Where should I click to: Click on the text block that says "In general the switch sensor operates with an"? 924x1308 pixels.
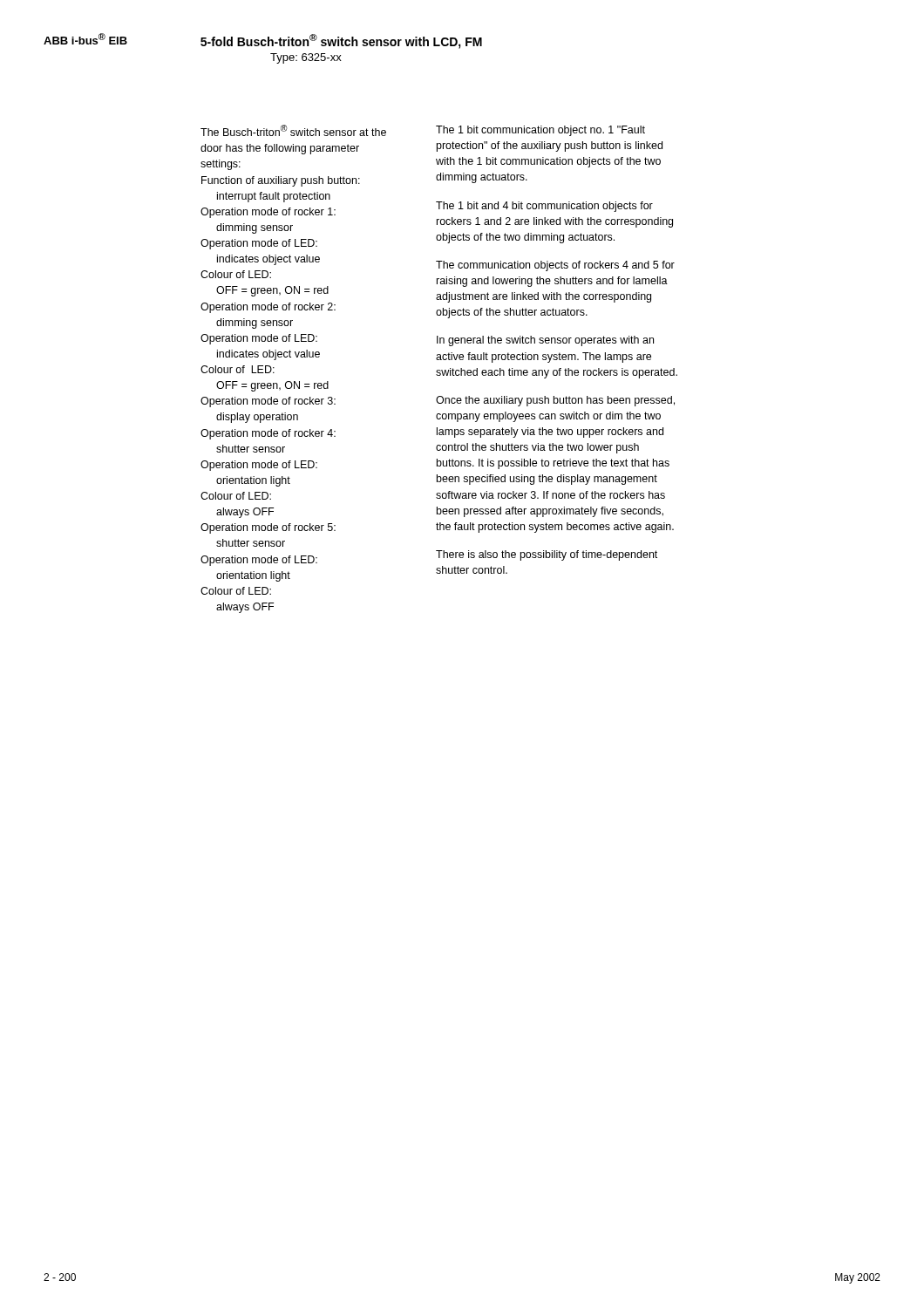coord(557,356)
